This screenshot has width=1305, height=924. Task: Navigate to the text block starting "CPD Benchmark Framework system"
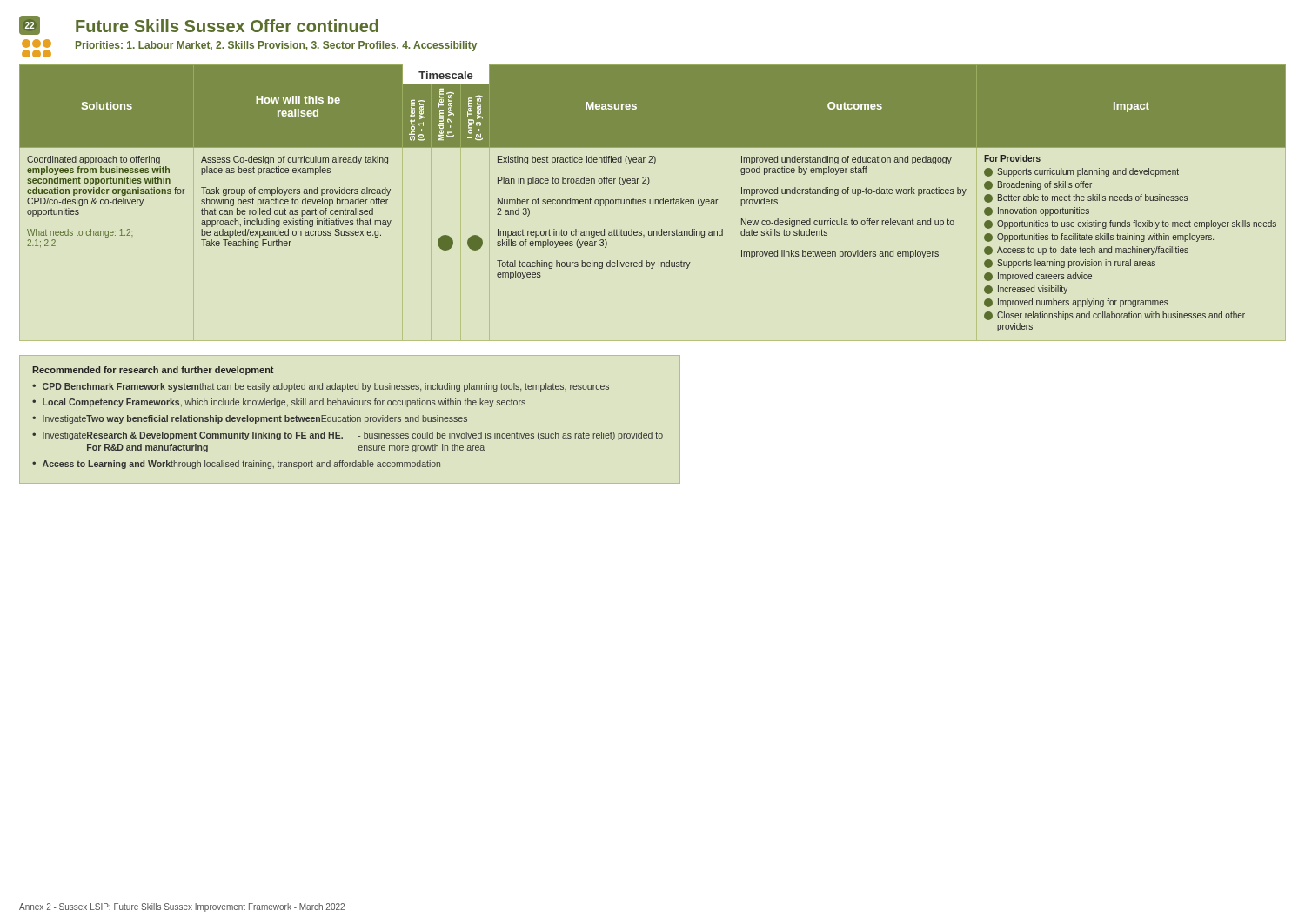click(326, 386)
